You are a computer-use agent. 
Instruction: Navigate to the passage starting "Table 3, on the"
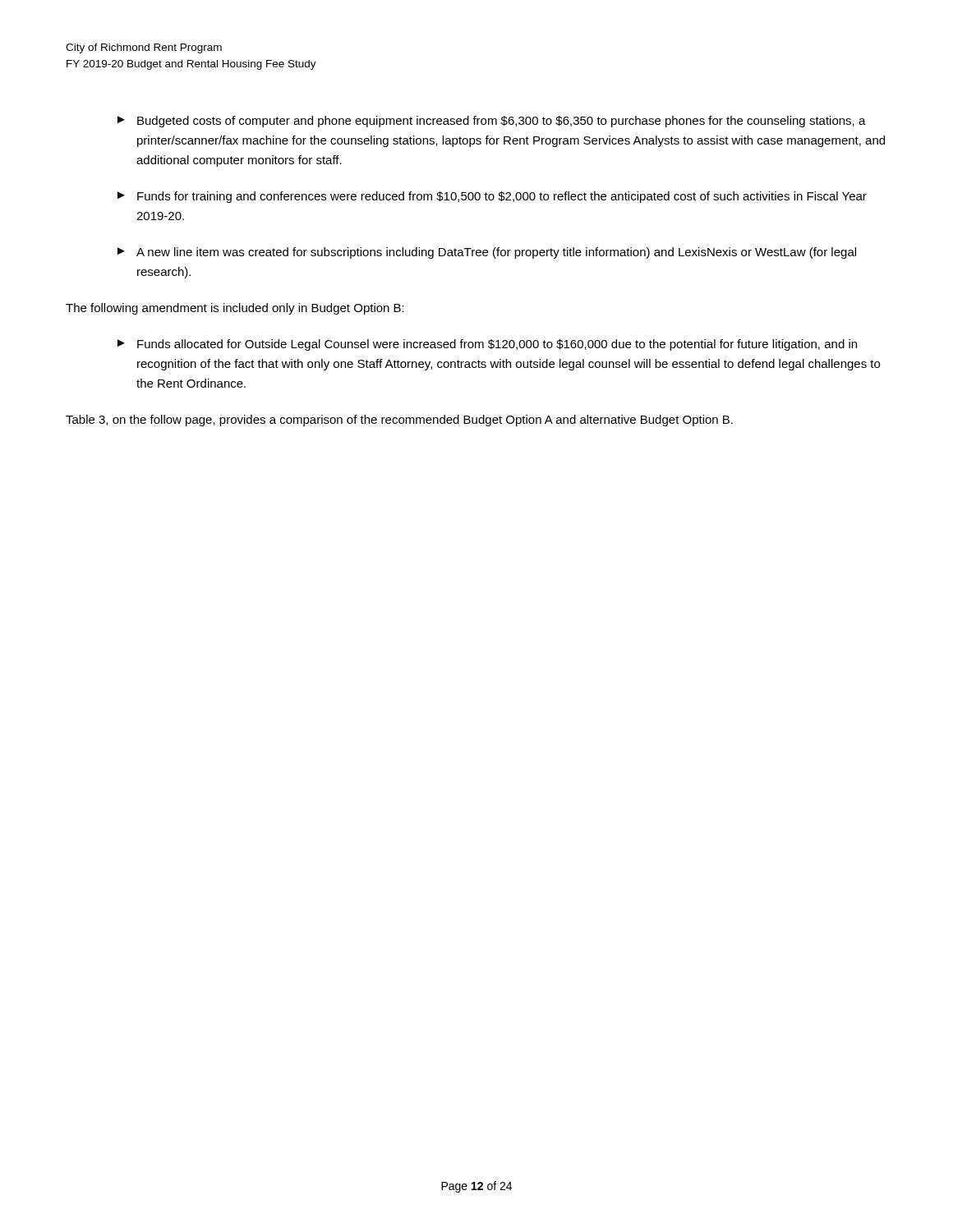(400, 419)
